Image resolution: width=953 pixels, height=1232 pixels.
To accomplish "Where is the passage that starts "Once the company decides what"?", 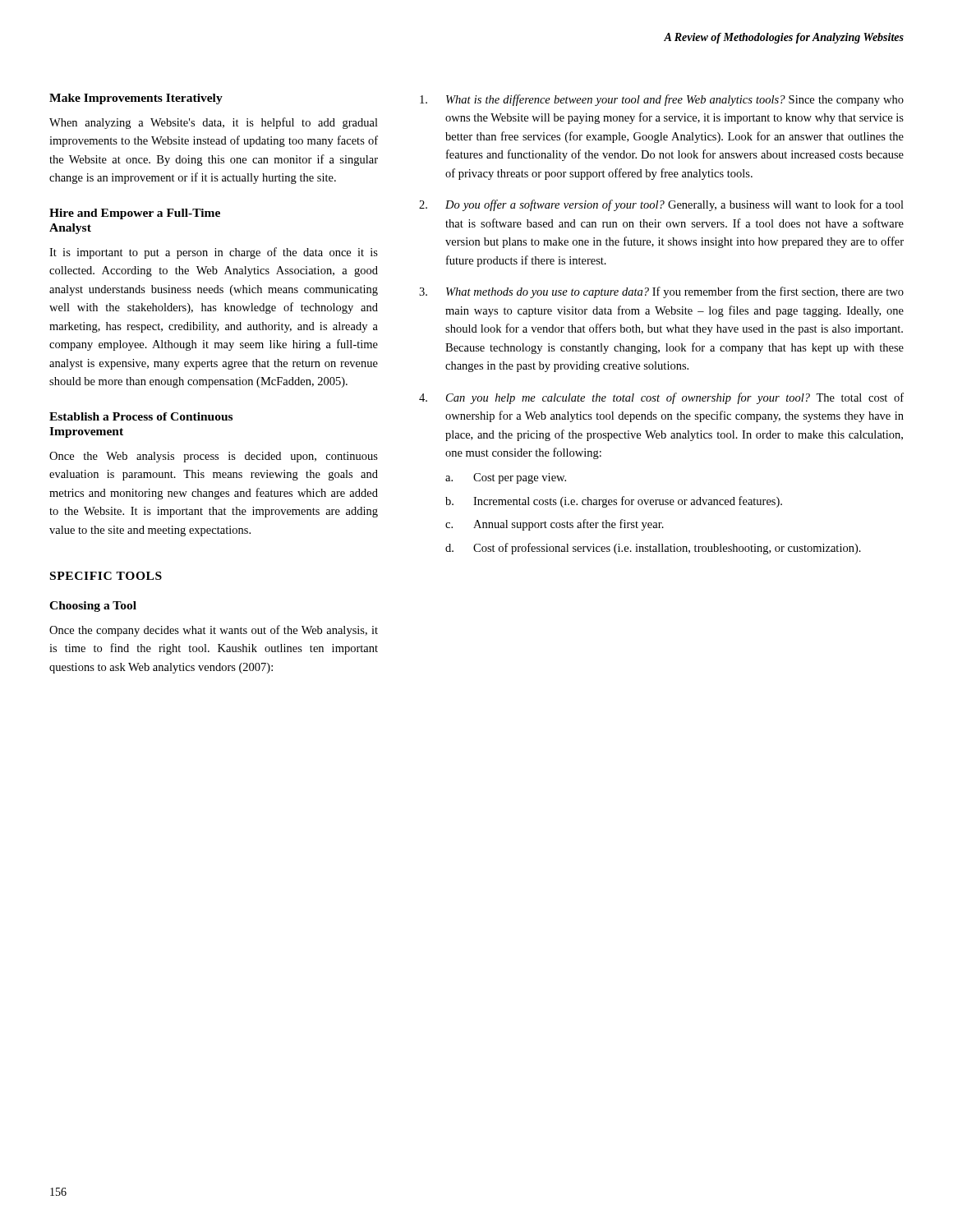I will pos(214,648).
